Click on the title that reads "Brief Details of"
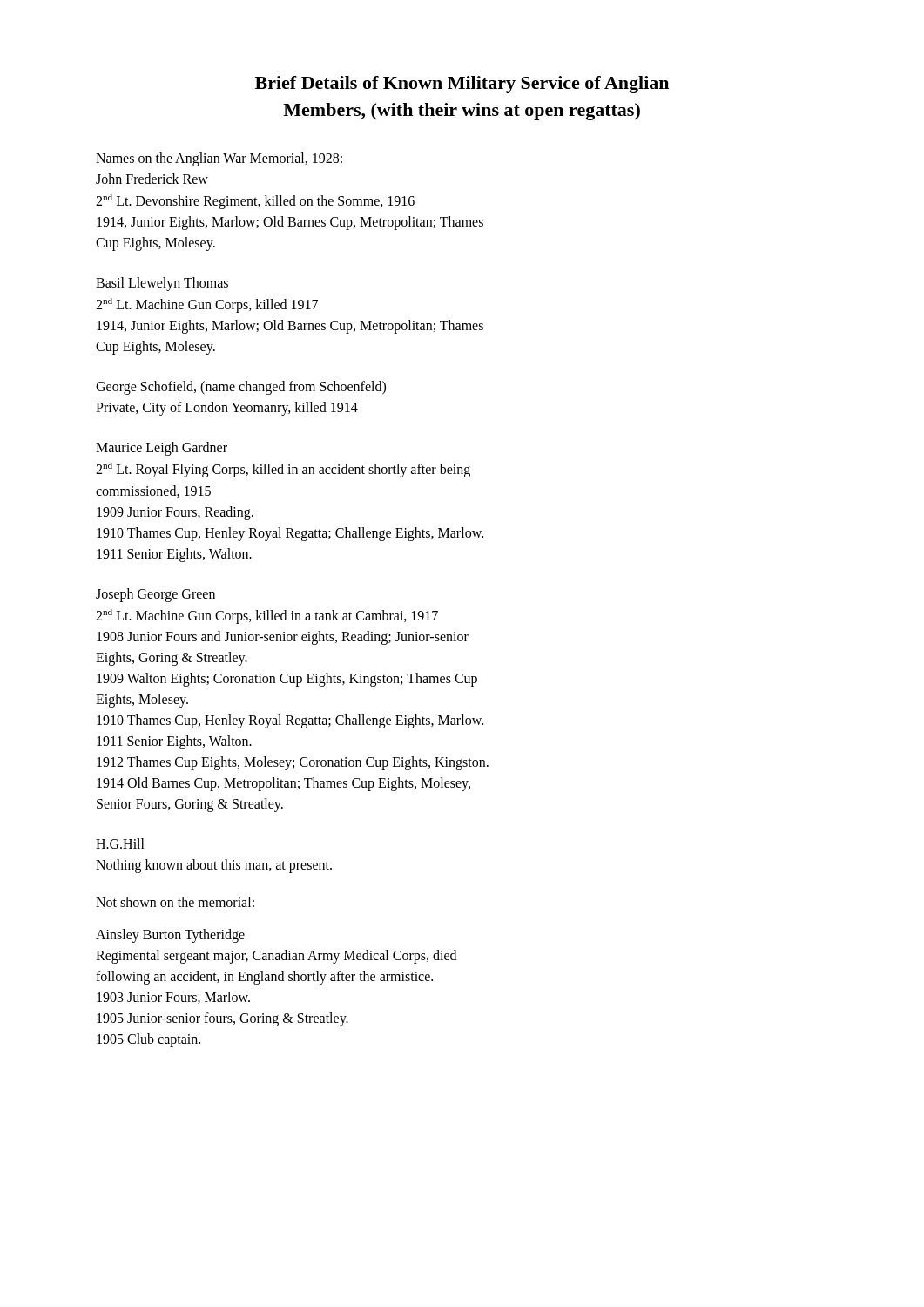Image resolution: width=924 pixels, height=1307 pixels. tap(462, 97)
